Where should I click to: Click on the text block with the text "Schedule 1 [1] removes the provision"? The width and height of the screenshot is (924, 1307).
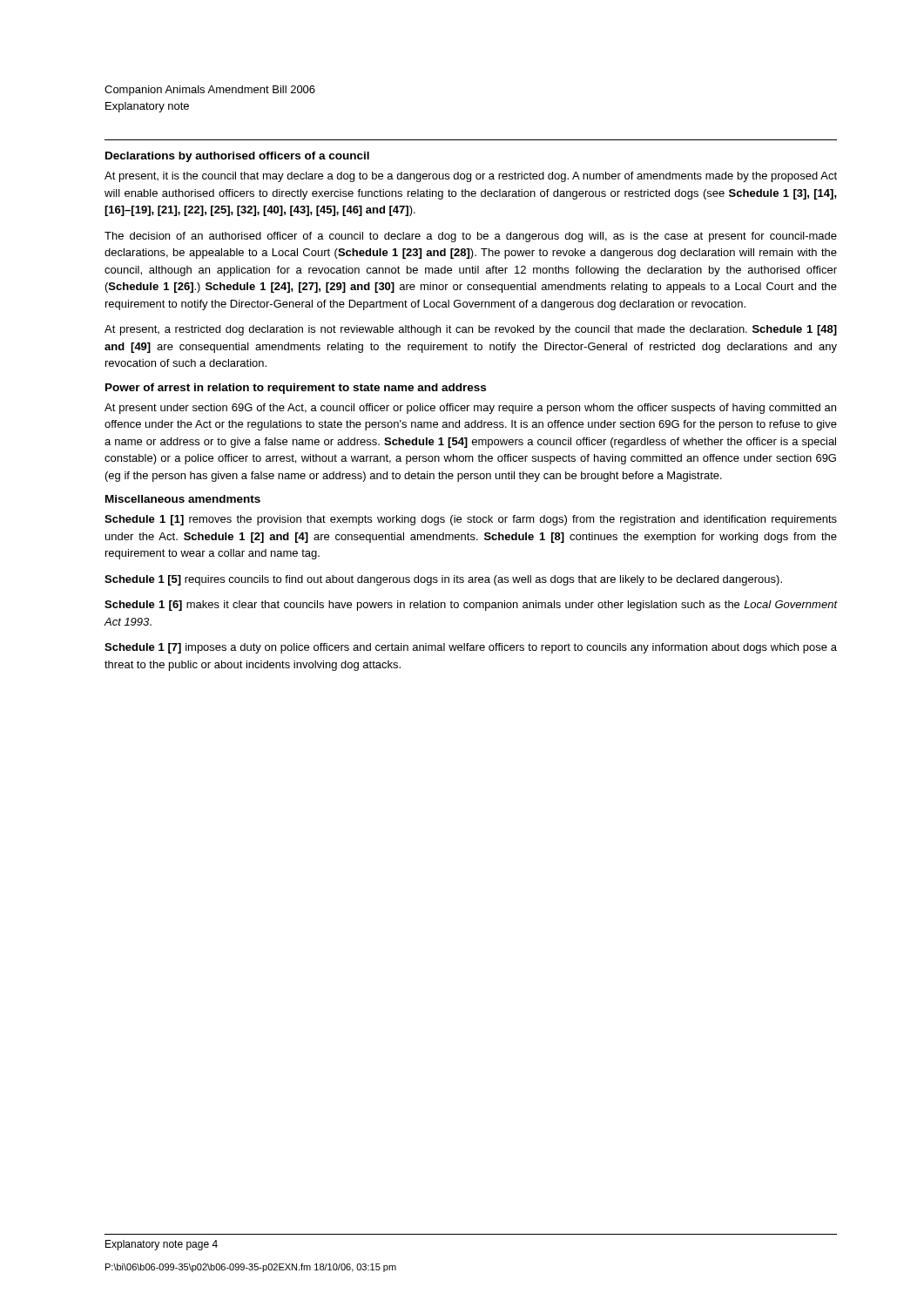click(471, 536)
